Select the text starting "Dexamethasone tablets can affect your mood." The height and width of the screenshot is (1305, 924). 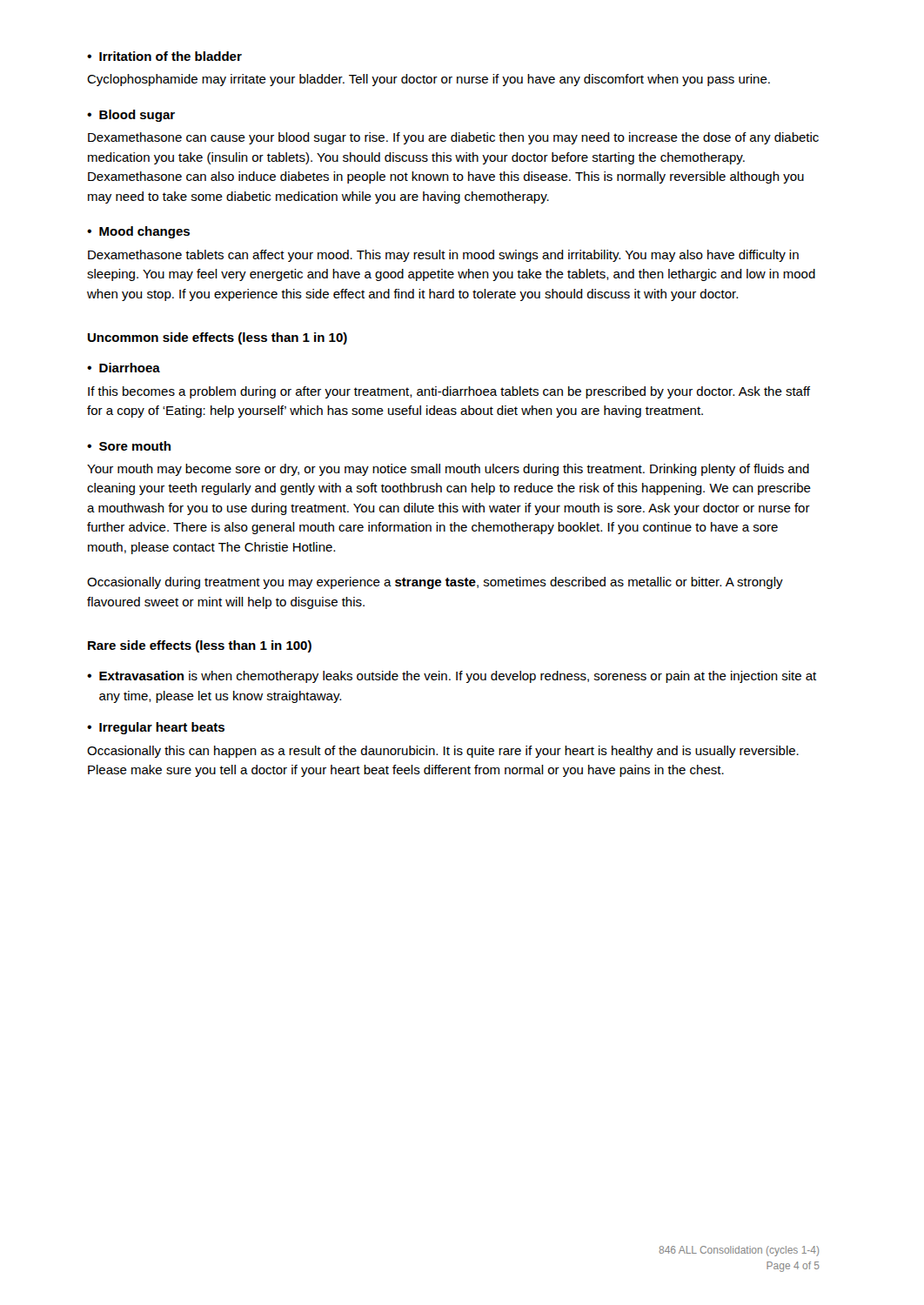(451, 274)
